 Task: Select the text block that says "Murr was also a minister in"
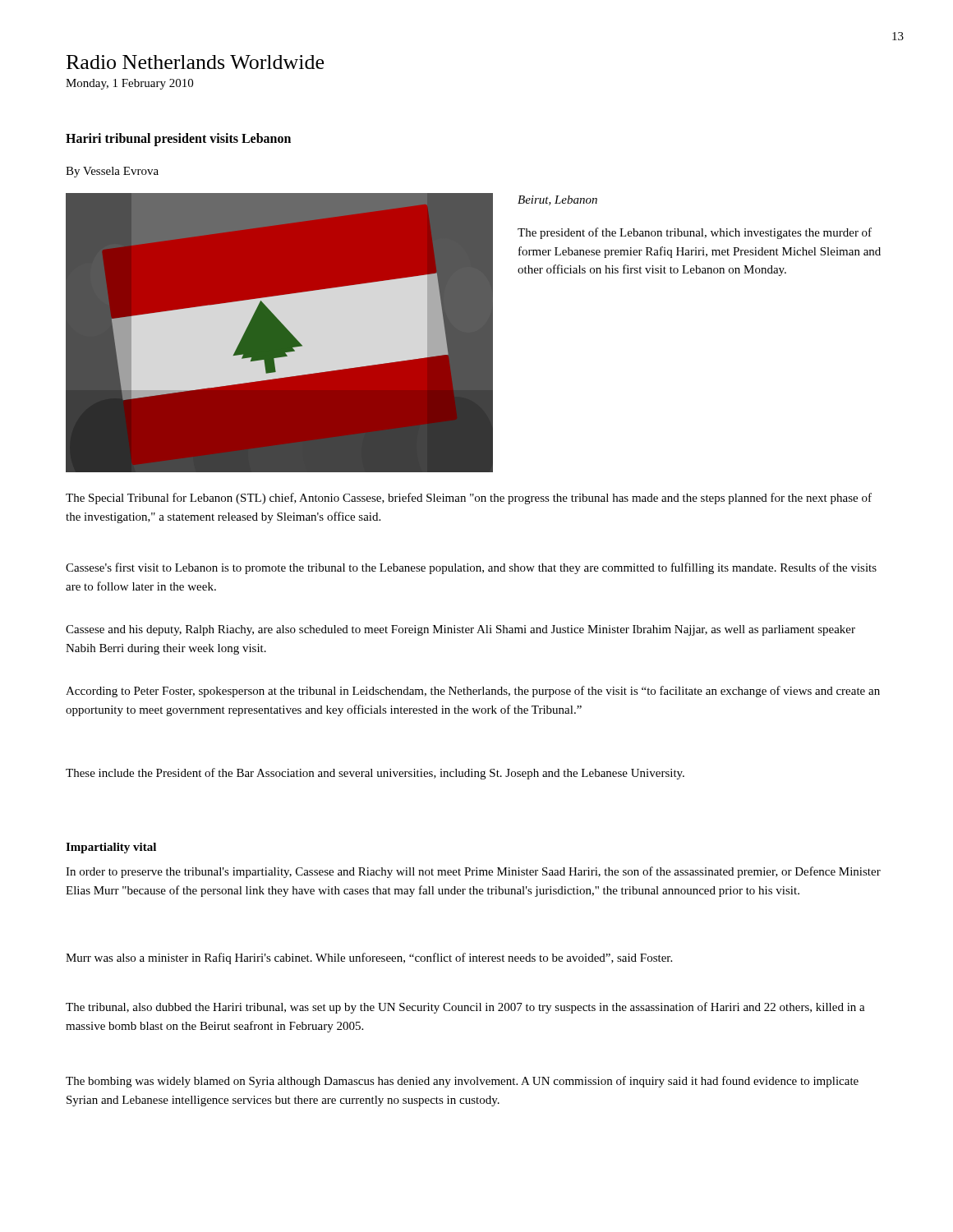click(369, 958)
